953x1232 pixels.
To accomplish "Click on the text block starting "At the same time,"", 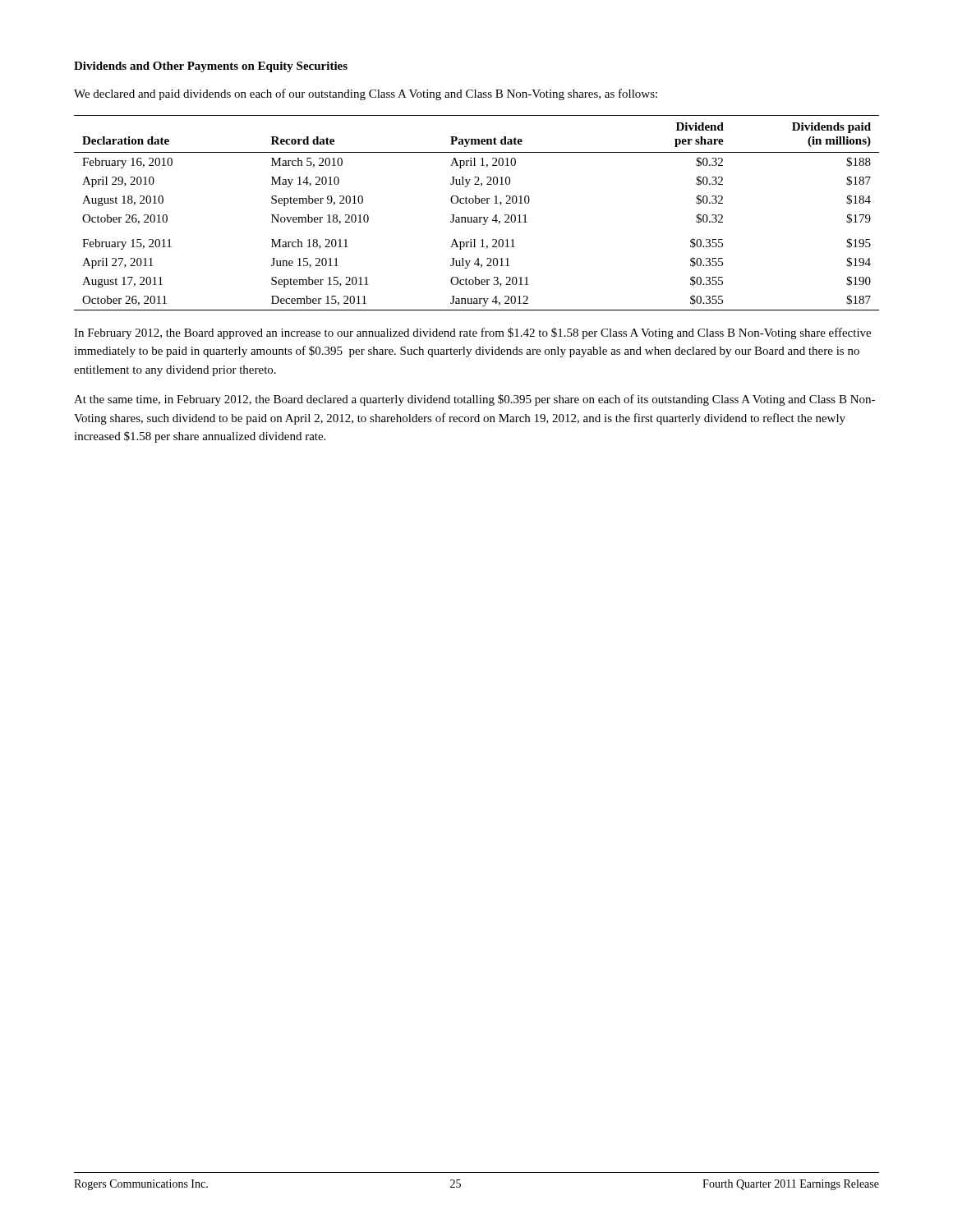I will (475, 418).
